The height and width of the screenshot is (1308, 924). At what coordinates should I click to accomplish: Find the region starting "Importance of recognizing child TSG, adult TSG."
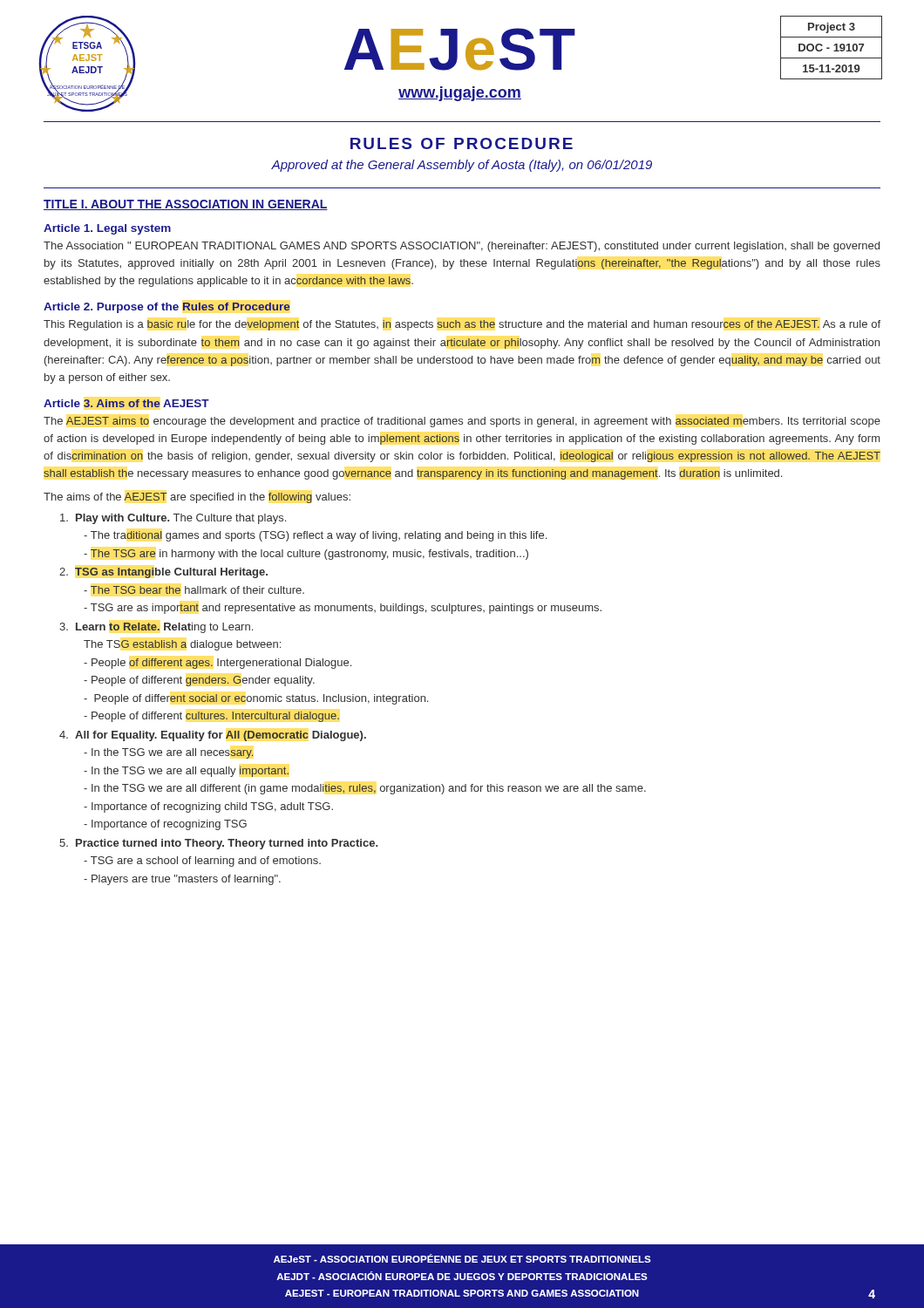coord(209,806)
